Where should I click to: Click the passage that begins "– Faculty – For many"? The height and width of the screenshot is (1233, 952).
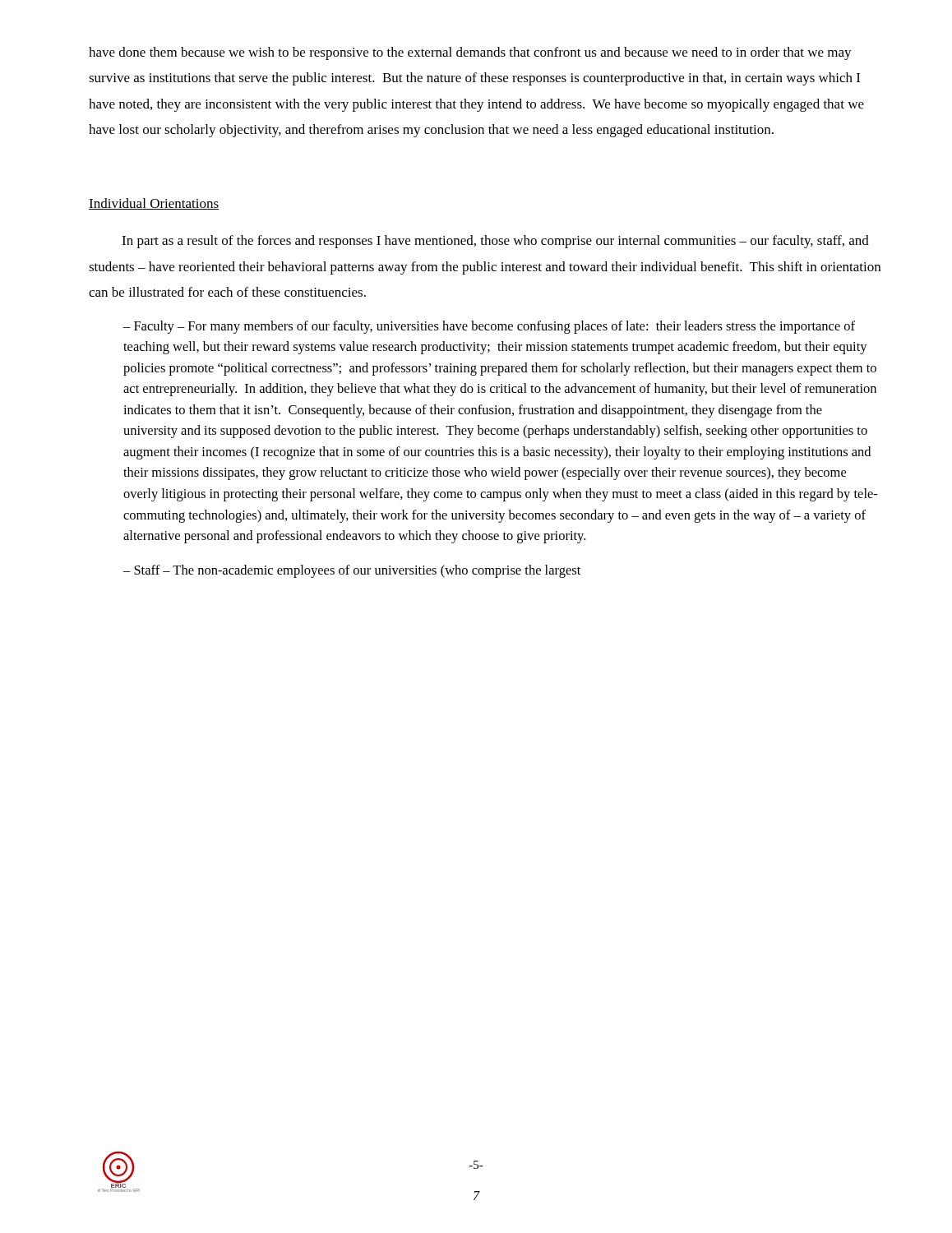(501, 431)
